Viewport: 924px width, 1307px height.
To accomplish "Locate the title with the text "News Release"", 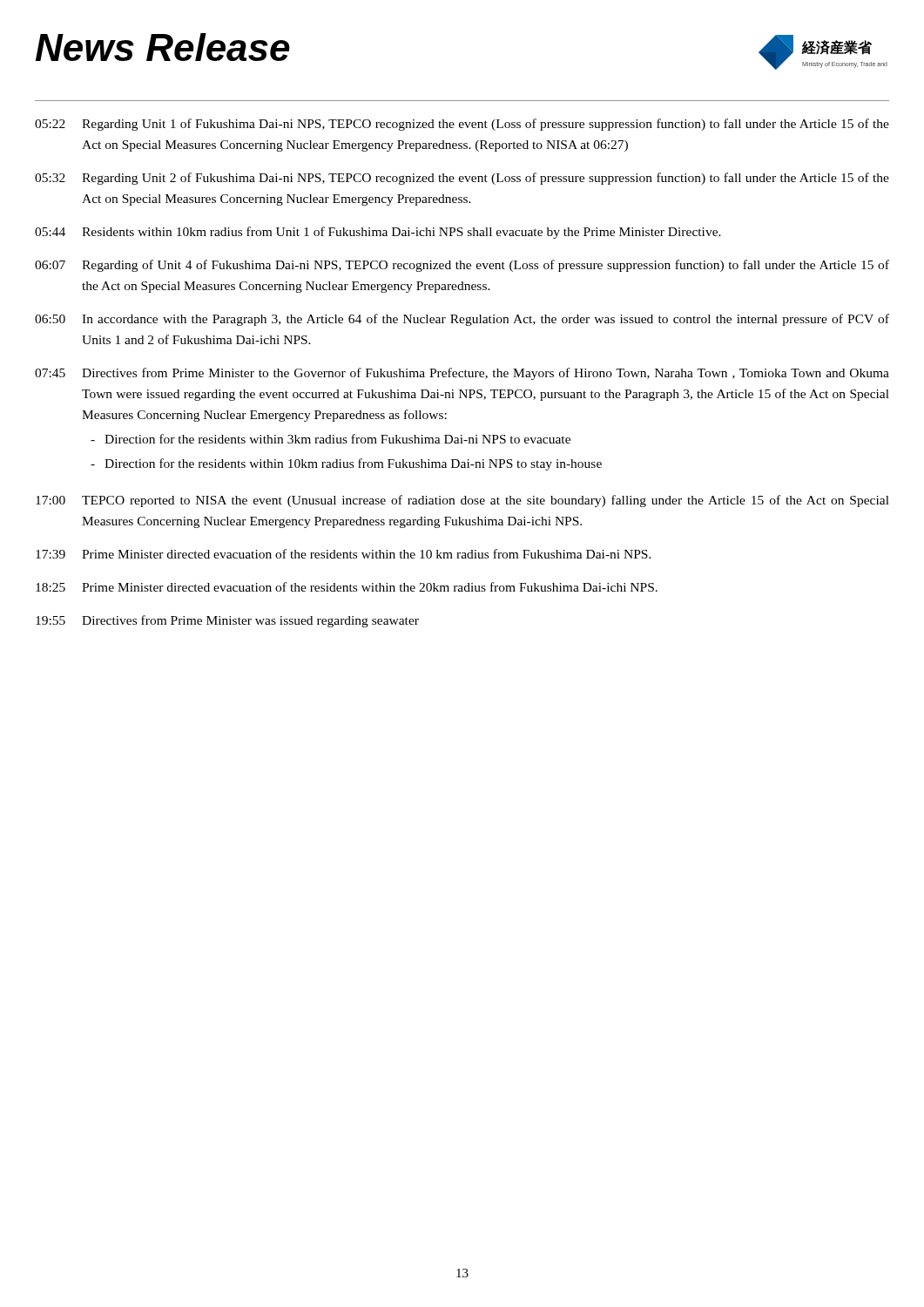I will (x=163, y=48).
